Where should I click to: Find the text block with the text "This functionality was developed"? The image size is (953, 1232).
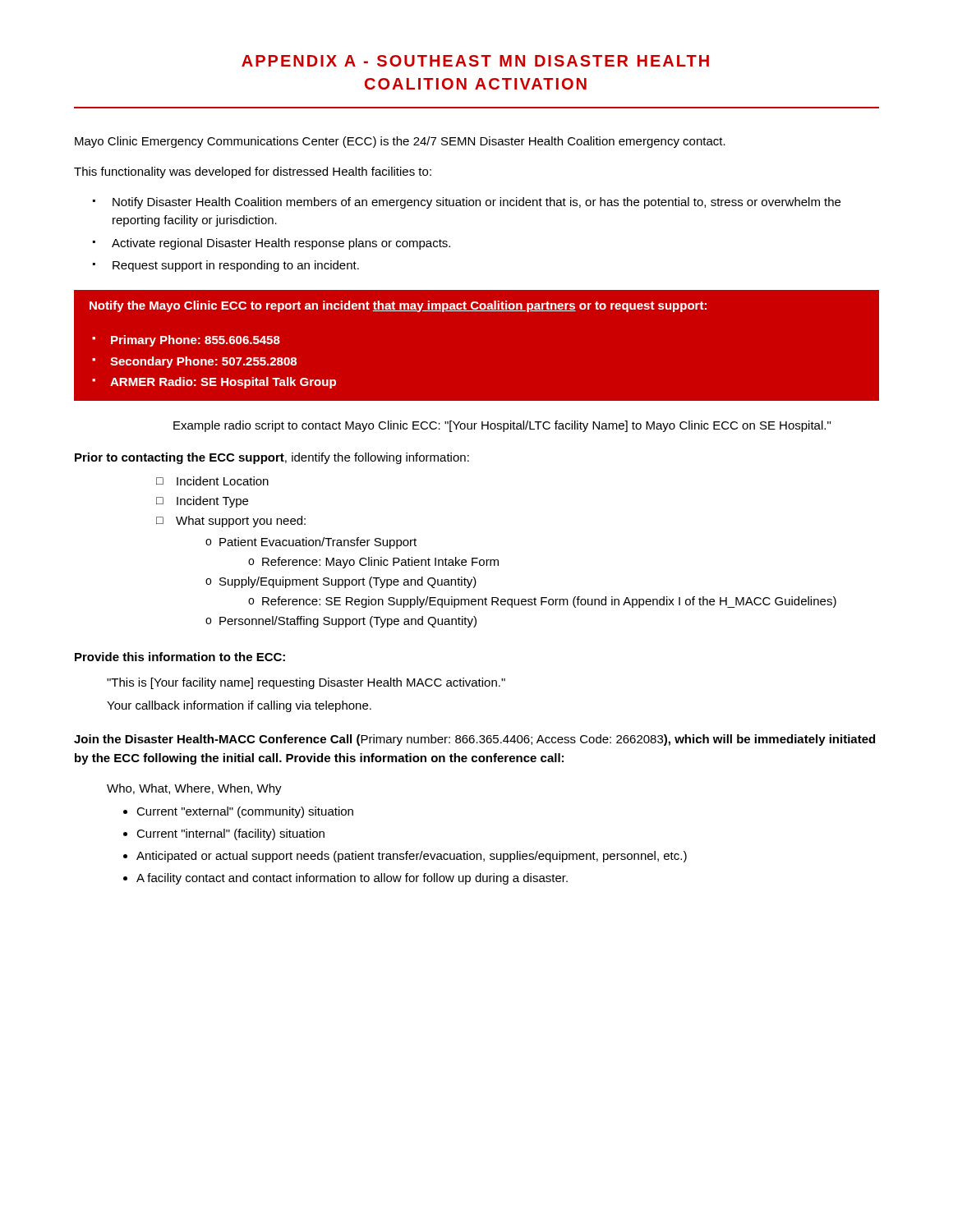click(x=253, y=171)
